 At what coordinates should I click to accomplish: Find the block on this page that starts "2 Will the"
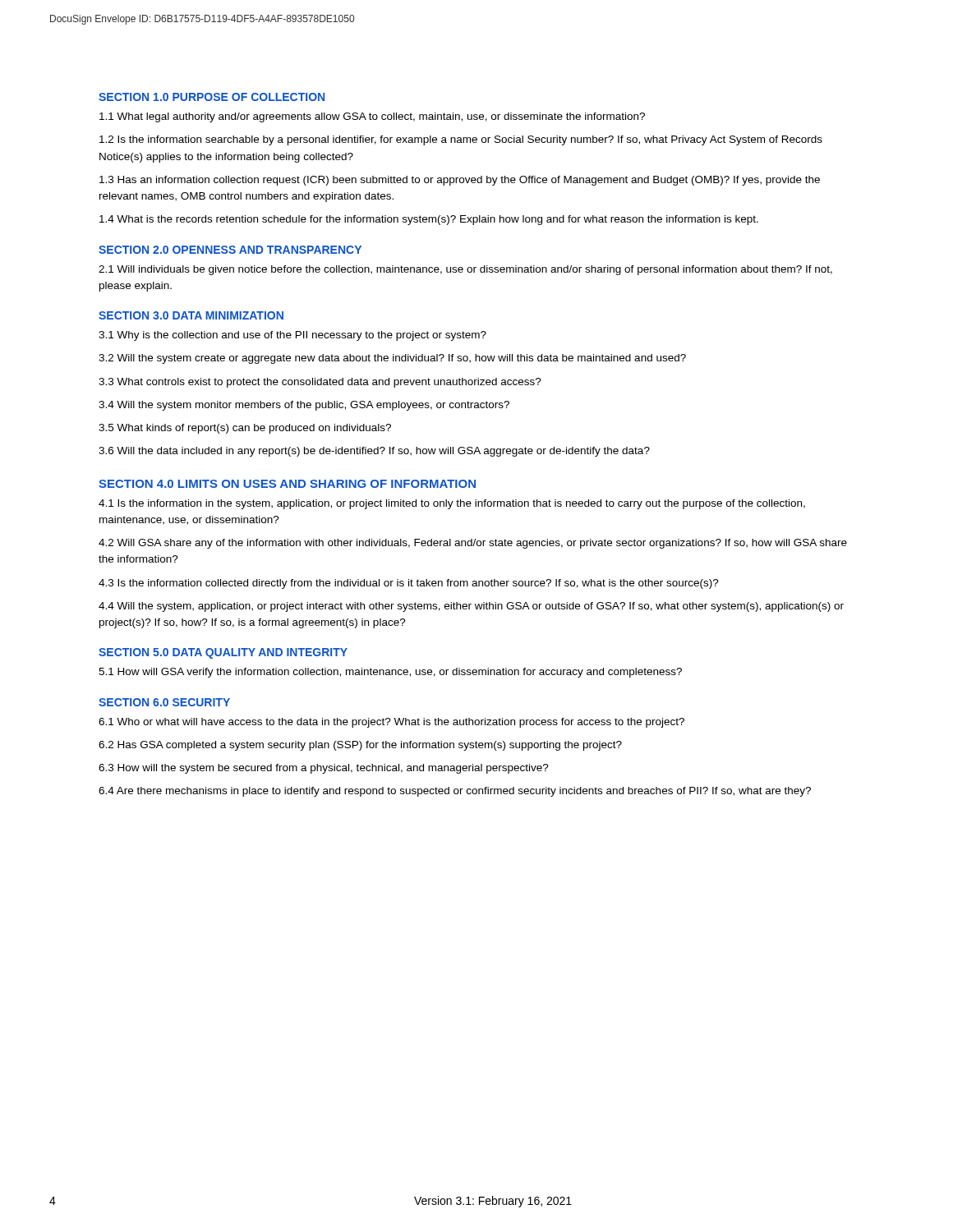click(x=392, y=358)
